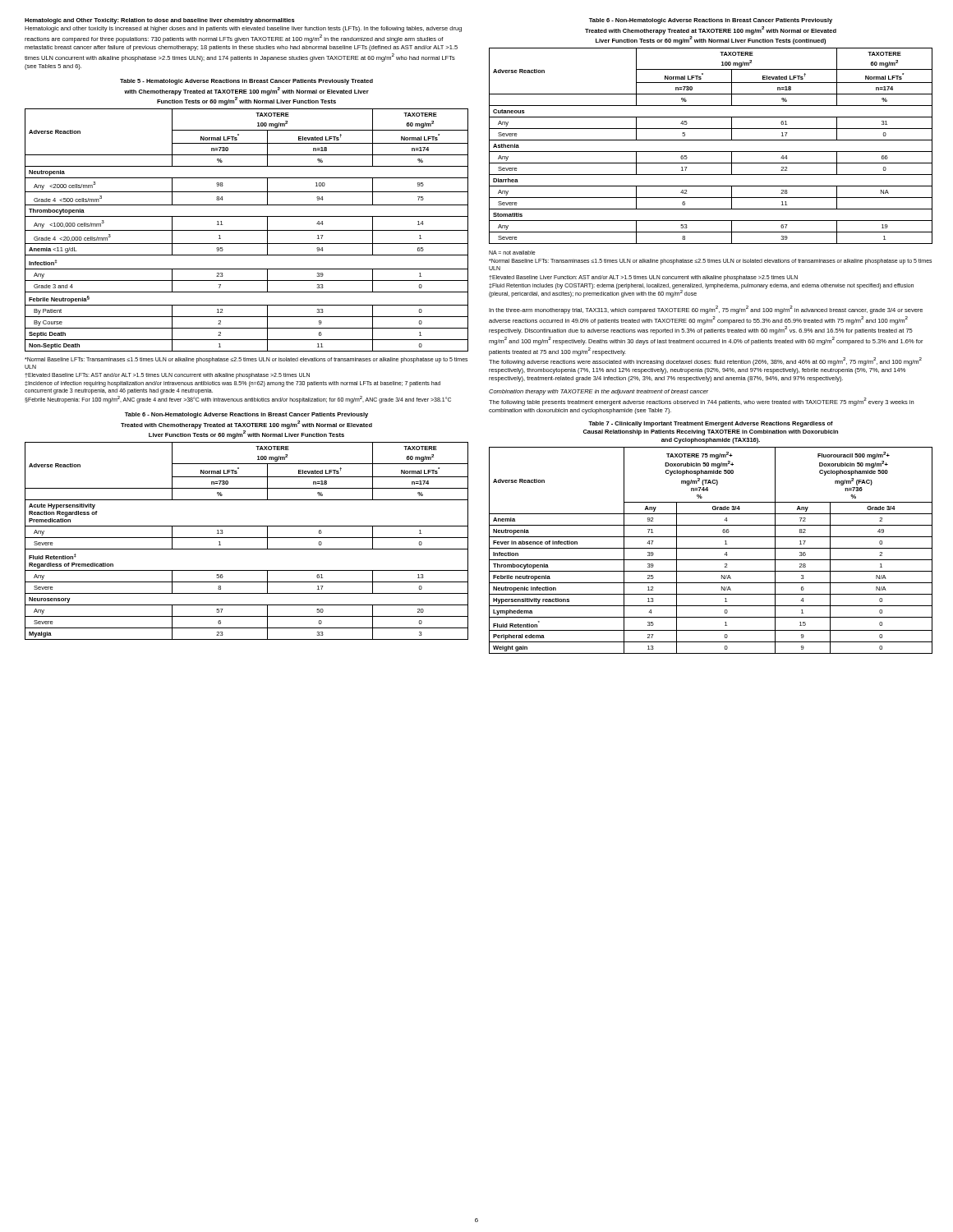Screen dimensions: 1232x953
Task: Locate the text starting "Normal Baseline LFTs: Transaminases ≤1.5"
Action: (246, 380)
